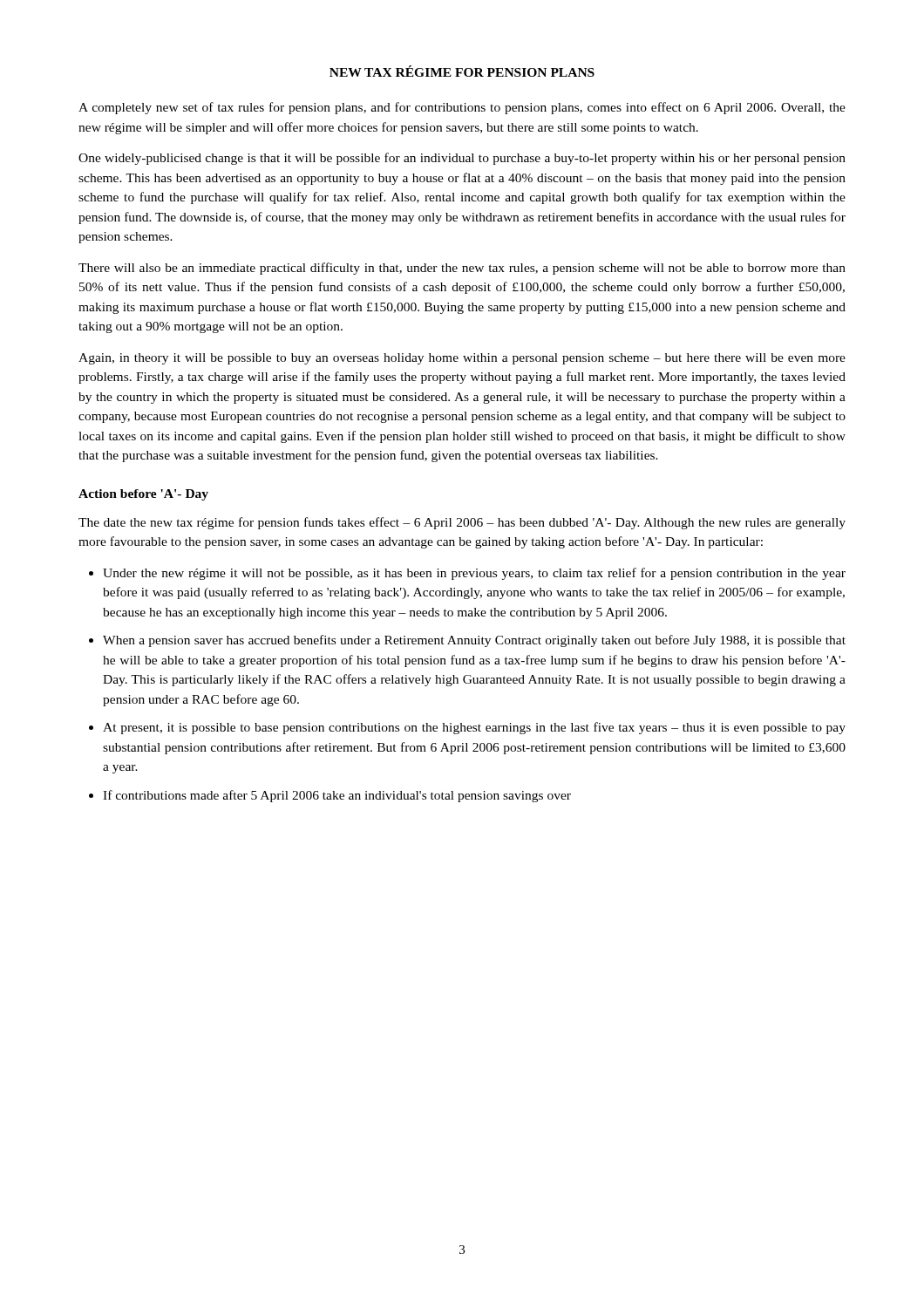
Task: Find the section header that reads "Action before 'A'-"
Action: click(x=143, y=494)
